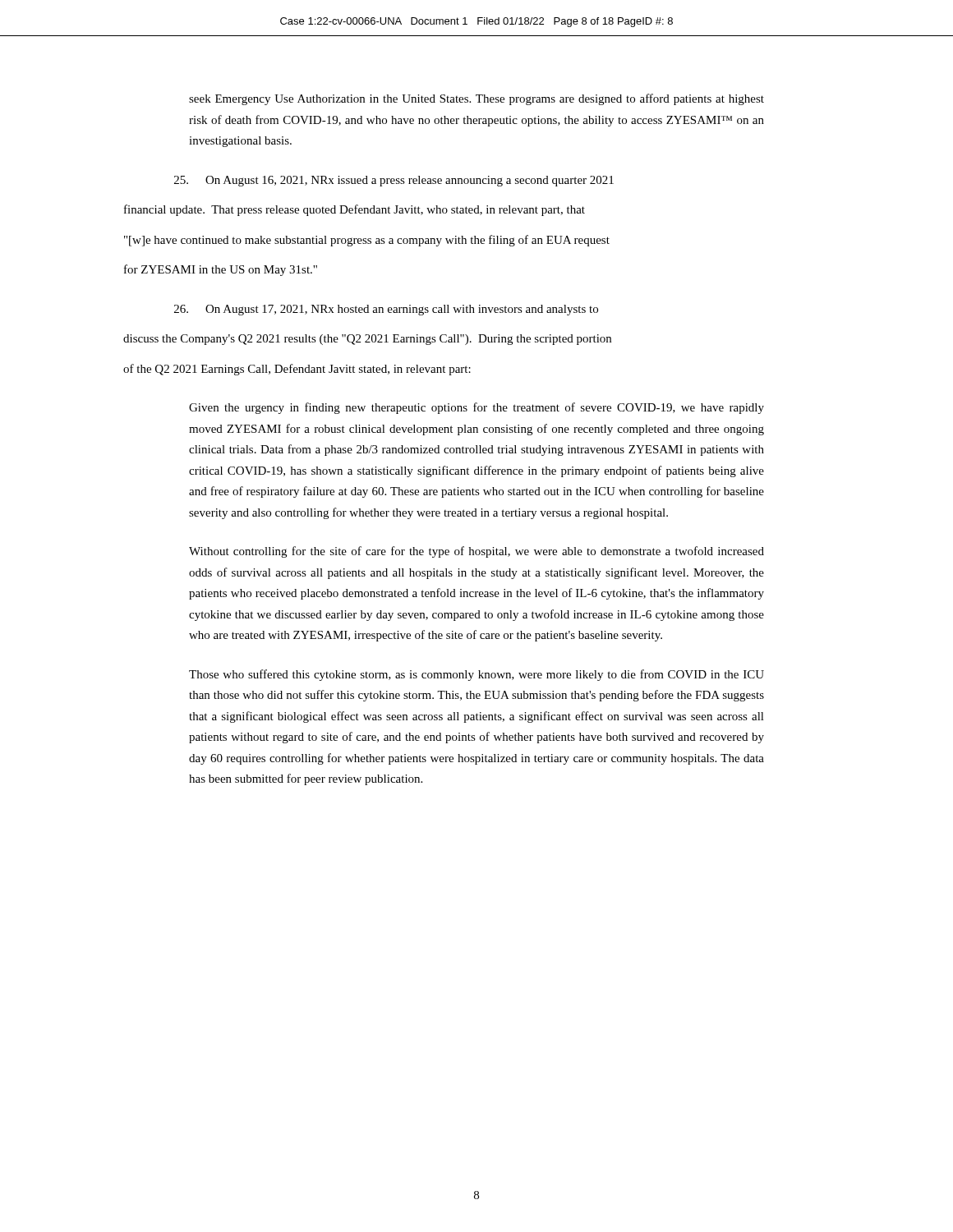The image size is (953, 1232).
Task: Locate the text block with the text ""[w]e have continued to"
Action: (366, 239)
